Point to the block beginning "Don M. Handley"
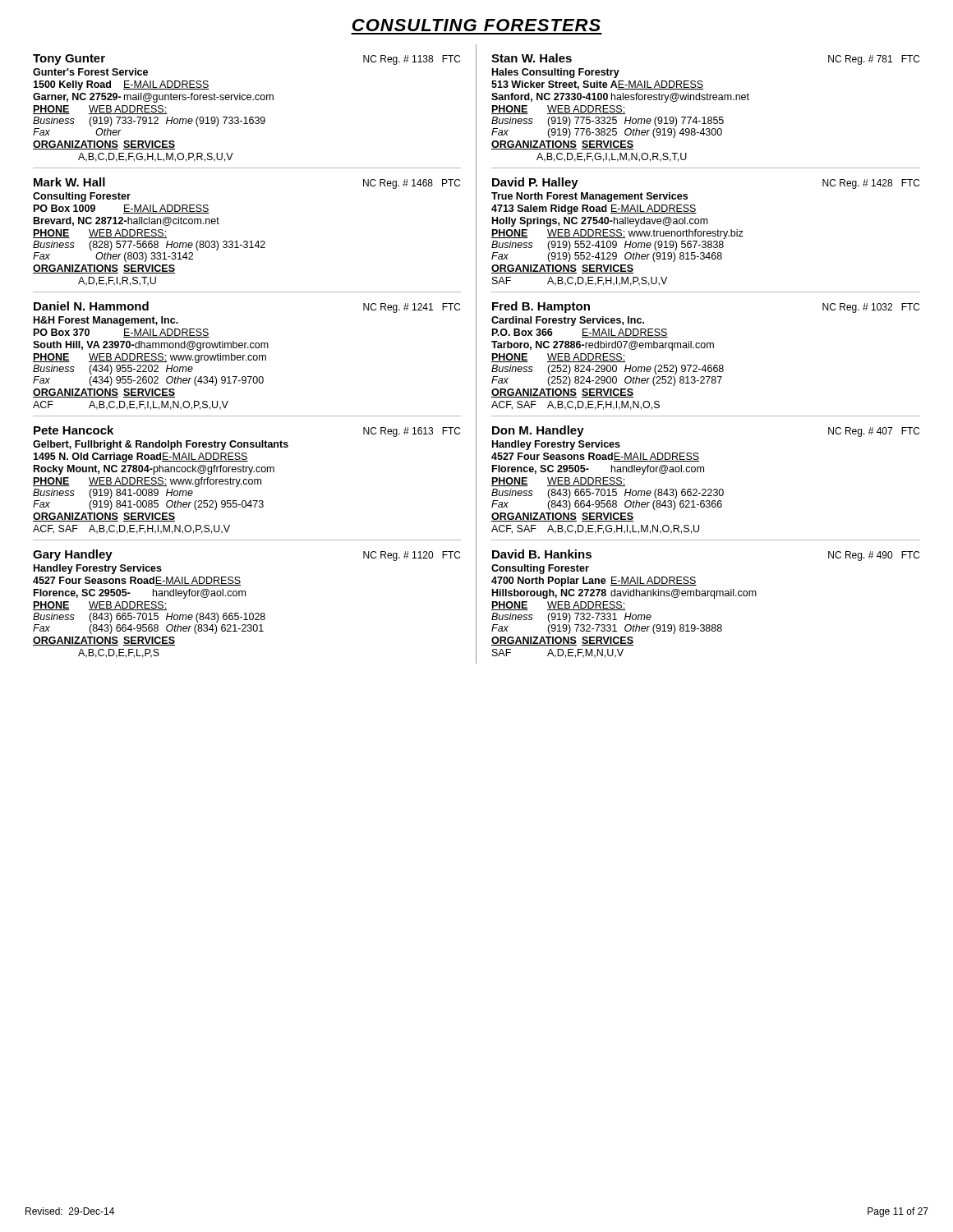This screenshot has height=1232, width=953. click(706, 479)
